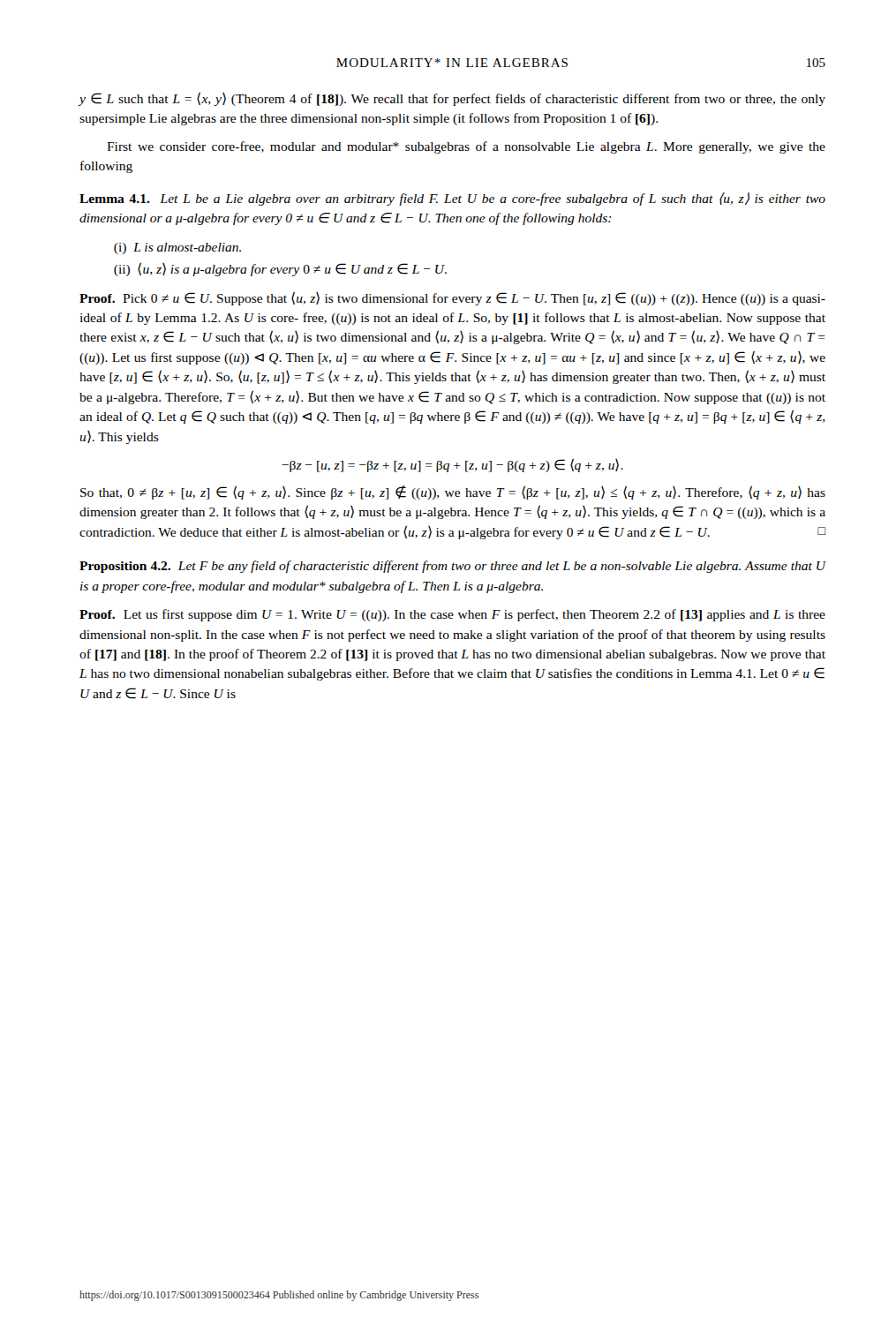Select the text block that reads "y ∈ L such"
Viewport: 896px width, 1324px height.
(452, 109)
